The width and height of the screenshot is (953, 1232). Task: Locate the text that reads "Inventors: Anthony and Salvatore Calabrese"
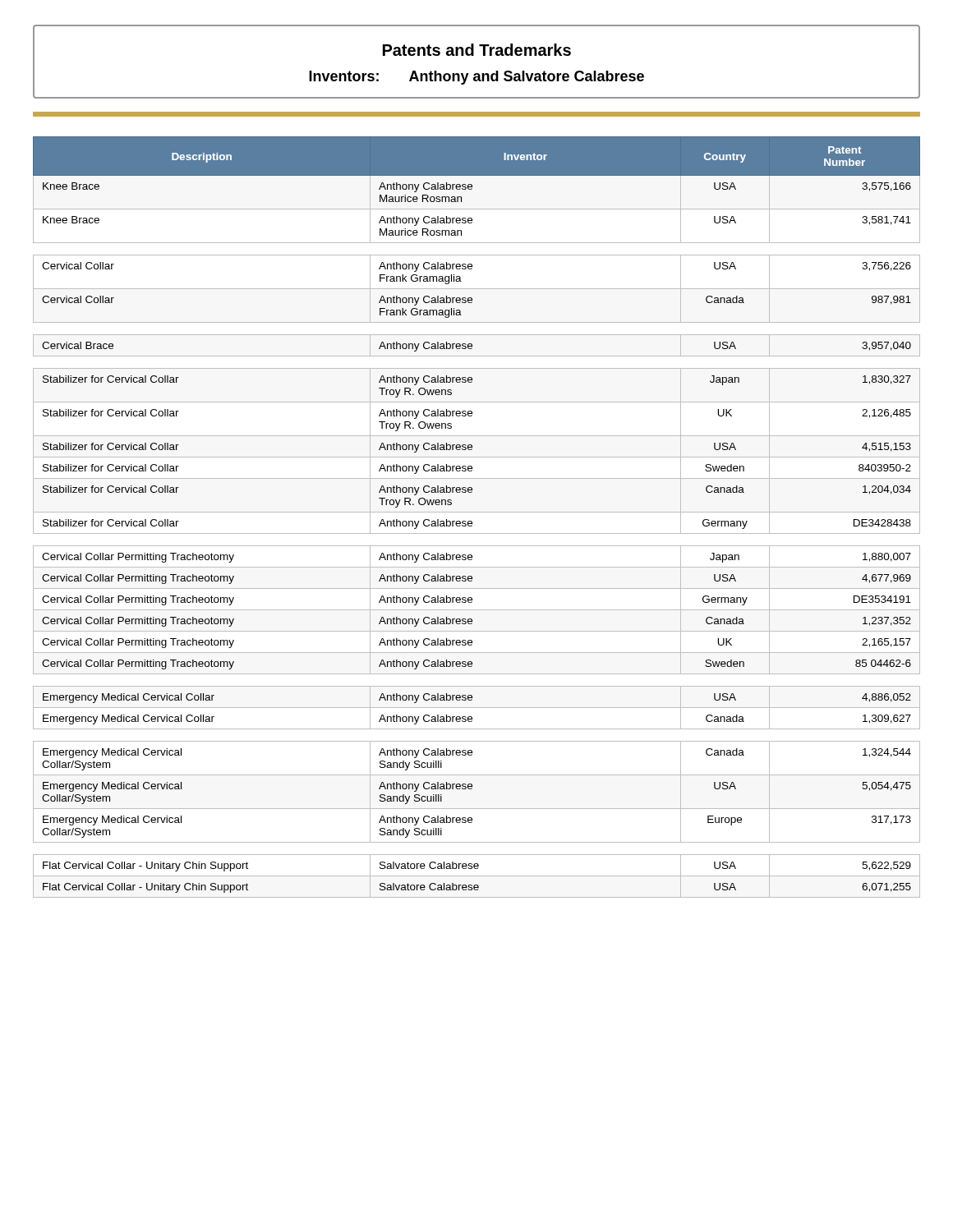click(x=476, y=77)
